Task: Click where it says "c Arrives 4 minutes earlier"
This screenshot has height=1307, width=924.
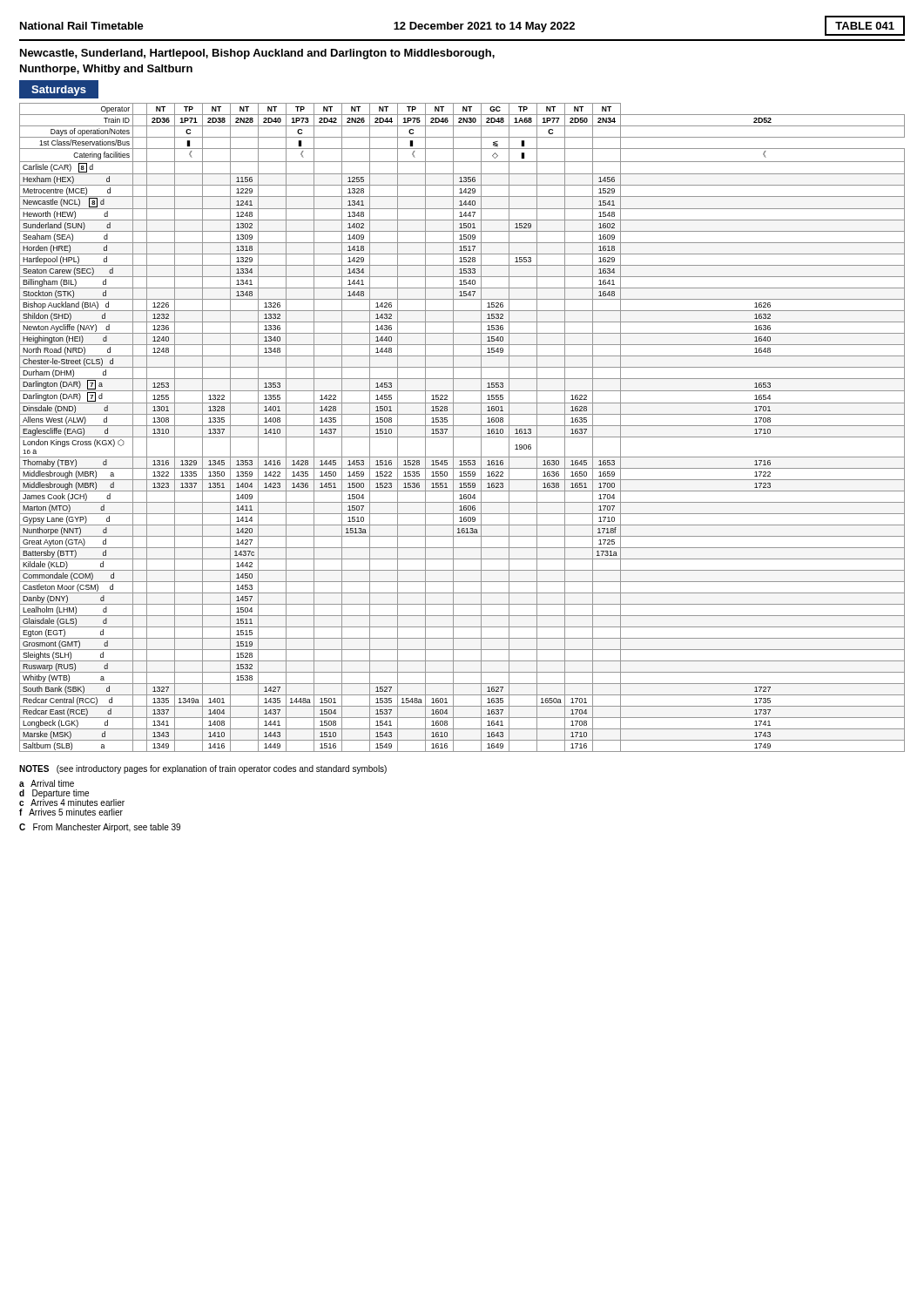Action: tap(72, 803)
